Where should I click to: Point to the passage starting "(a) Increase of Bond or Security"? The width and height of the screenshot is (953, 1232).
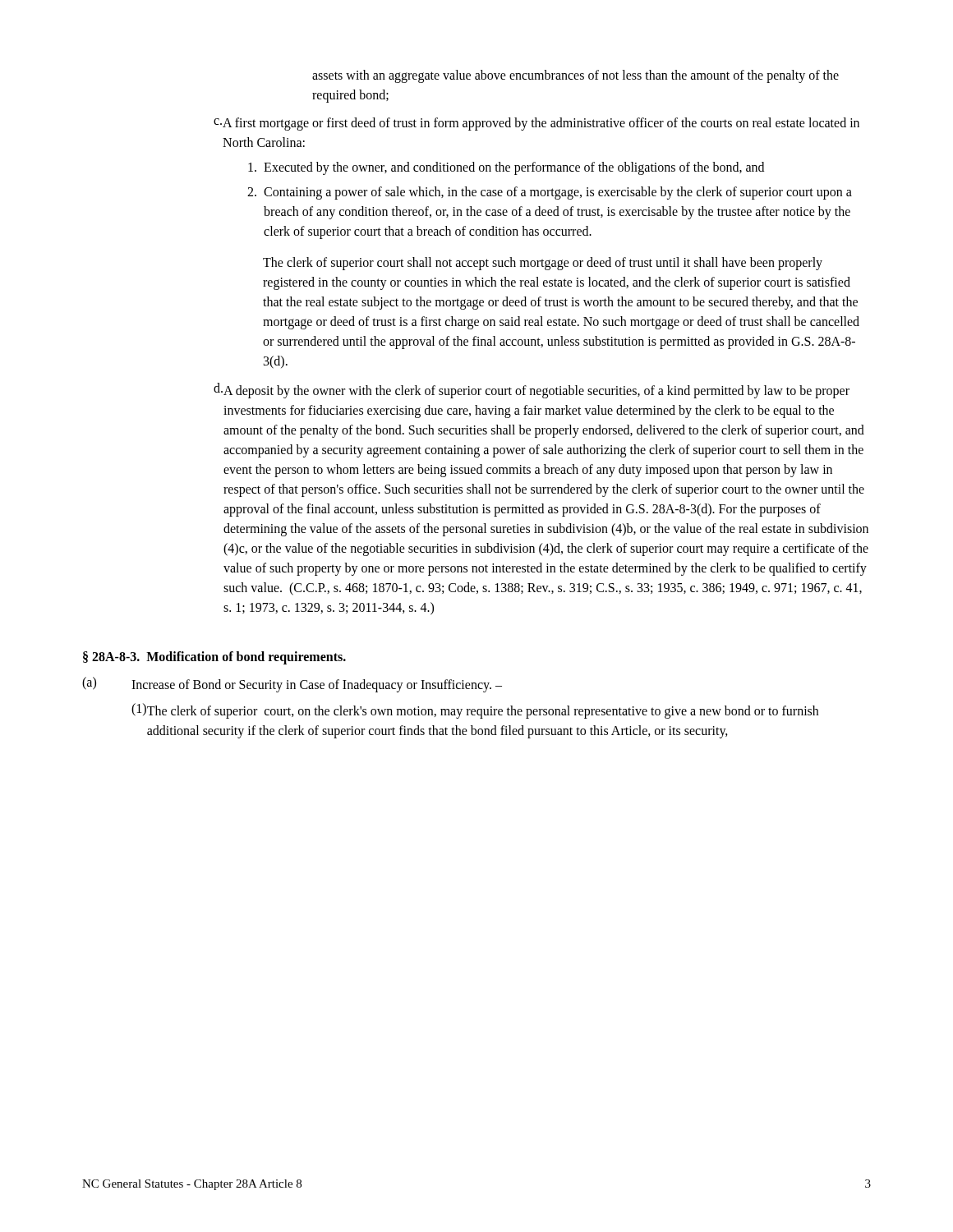click(x=476, y=685)
